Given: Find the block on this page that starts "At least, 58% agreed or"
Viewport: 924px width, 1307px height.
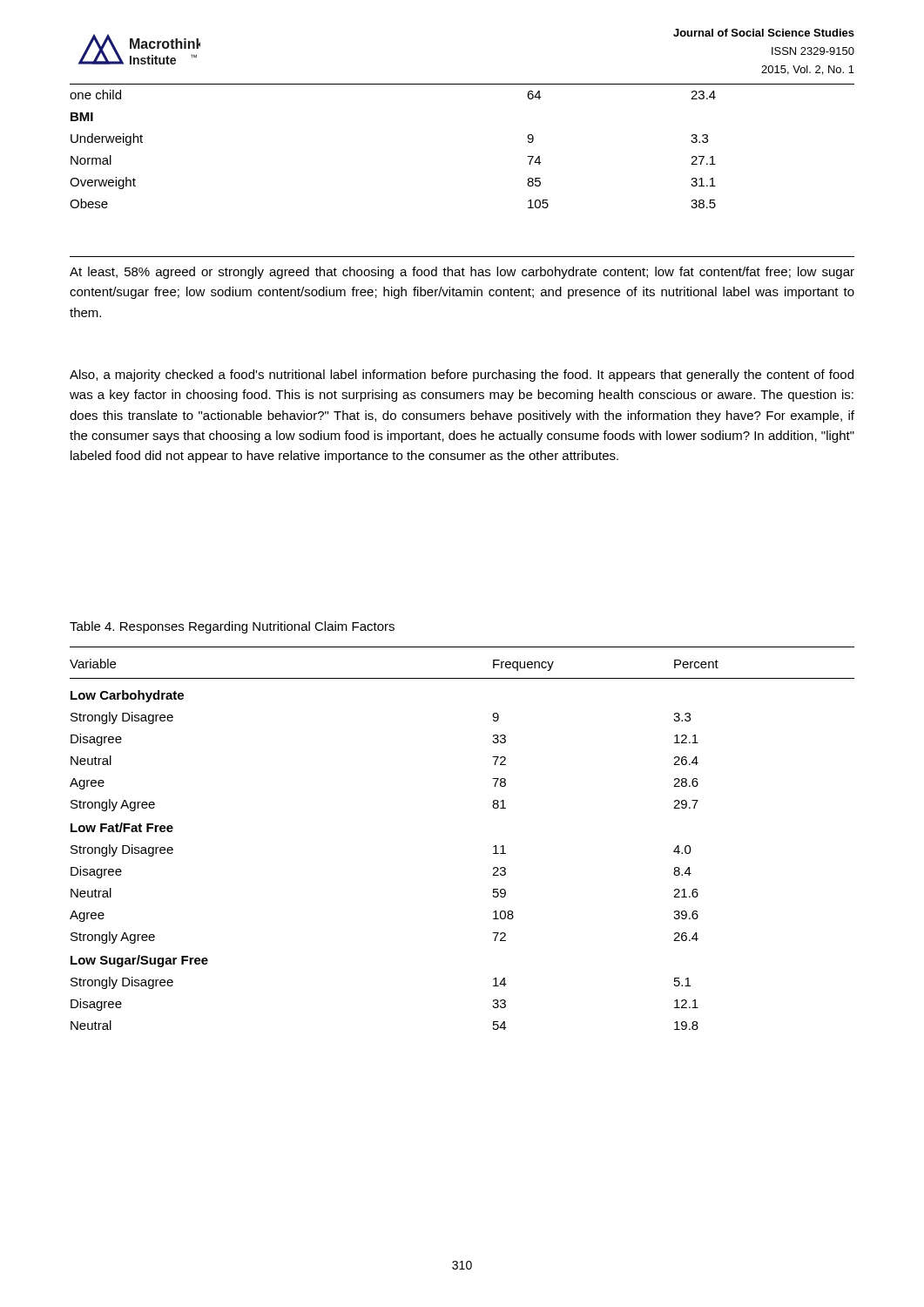Looking at the screenshot, I should coord(462,292).
